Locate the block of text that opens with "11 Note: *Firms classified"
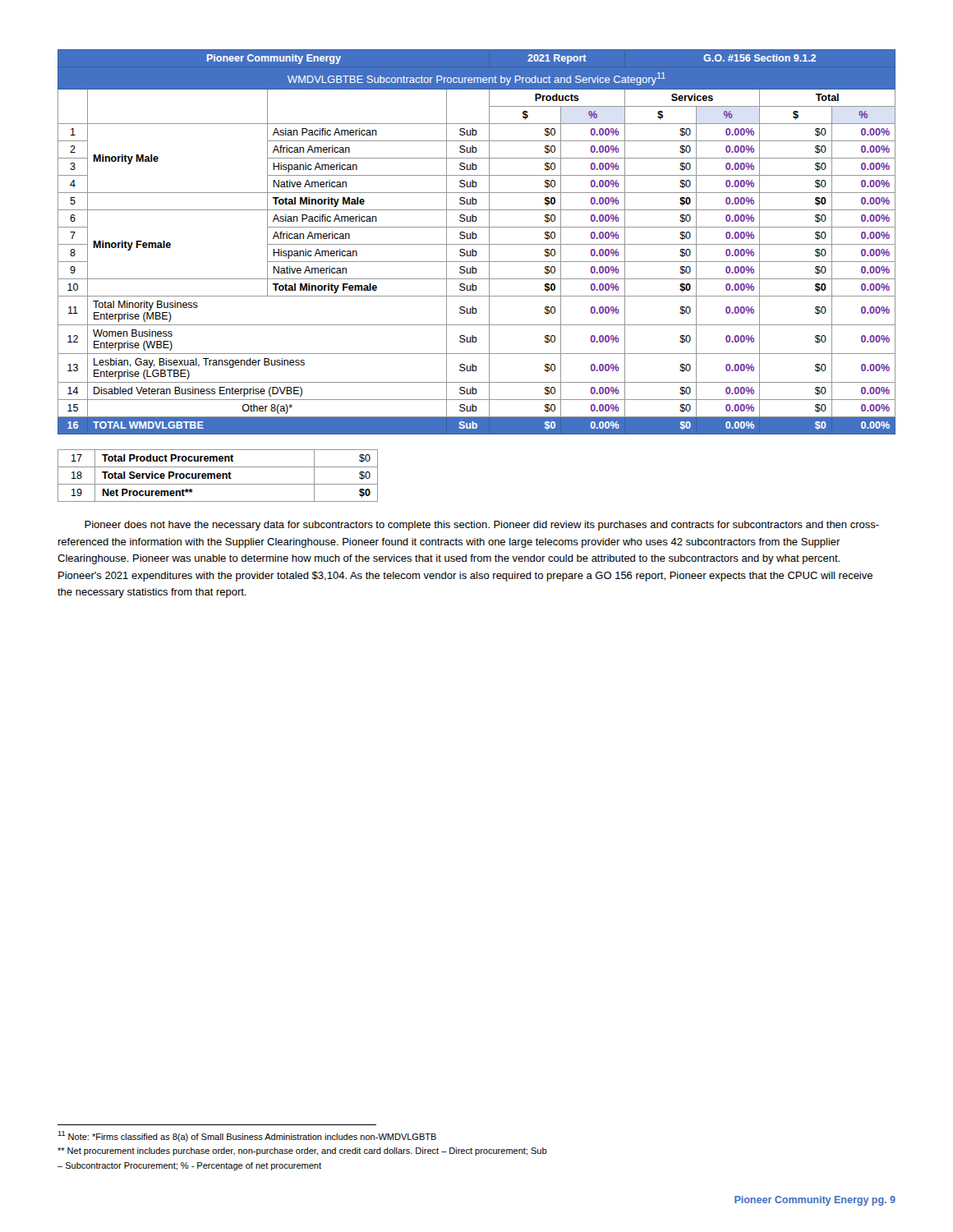 (476, 1148)
